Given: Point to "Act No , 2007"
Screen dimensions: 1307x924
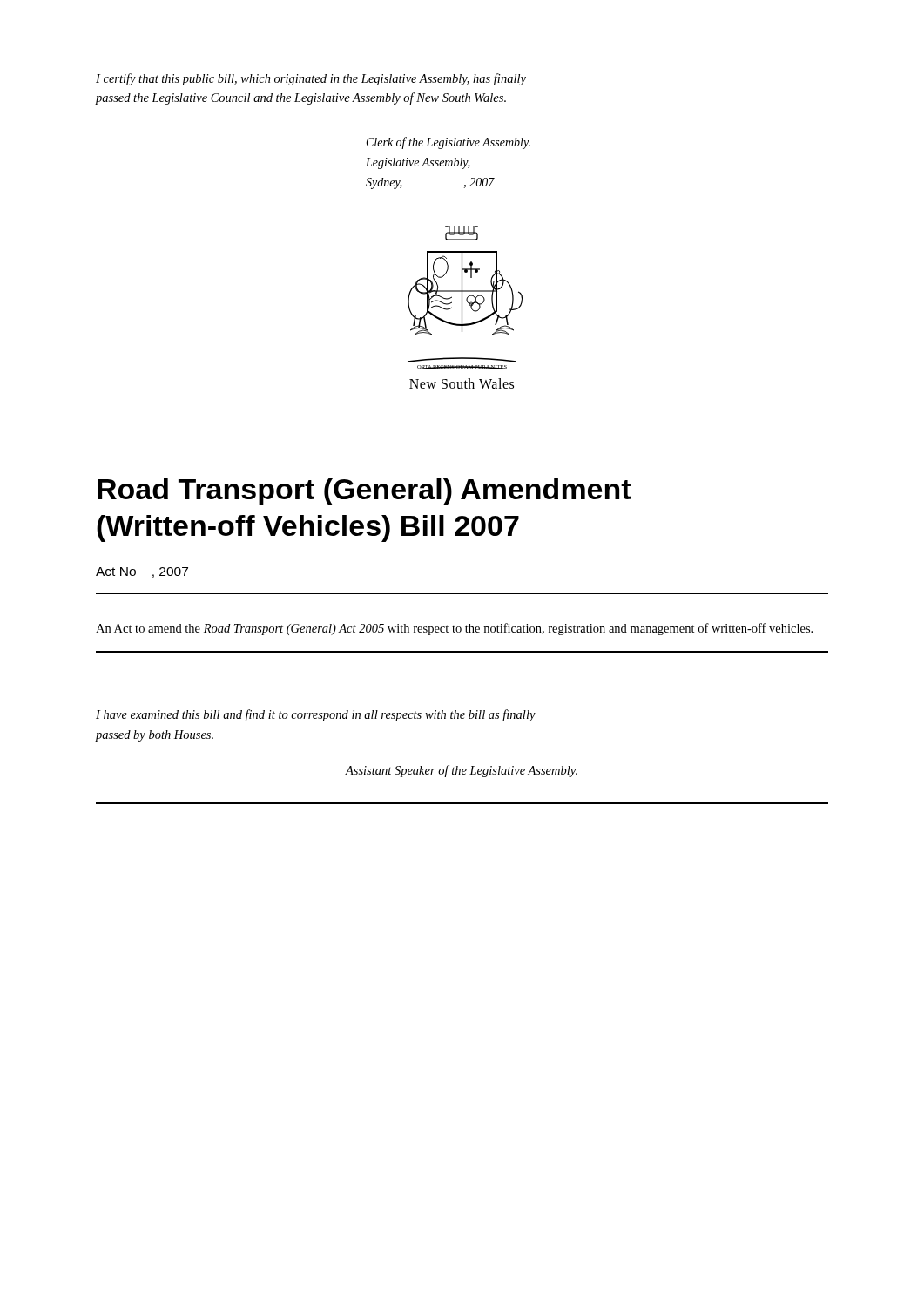Looking at the screenshot, I should (110, 571).
